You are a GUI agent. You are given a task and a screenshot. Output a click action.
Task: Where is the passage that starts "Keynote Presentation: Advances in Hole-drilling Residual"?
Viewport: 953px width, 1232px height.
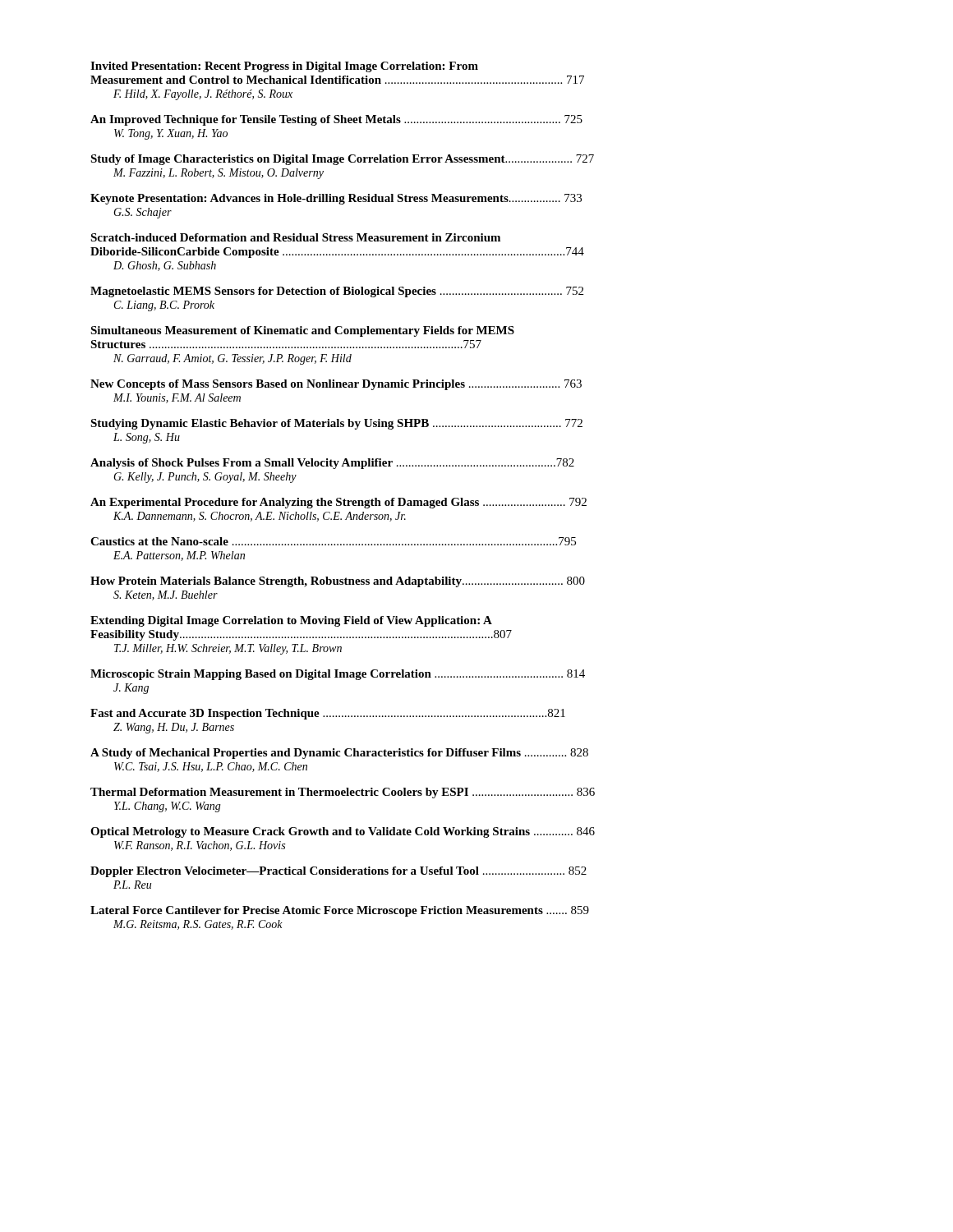[x=476, y=205]
